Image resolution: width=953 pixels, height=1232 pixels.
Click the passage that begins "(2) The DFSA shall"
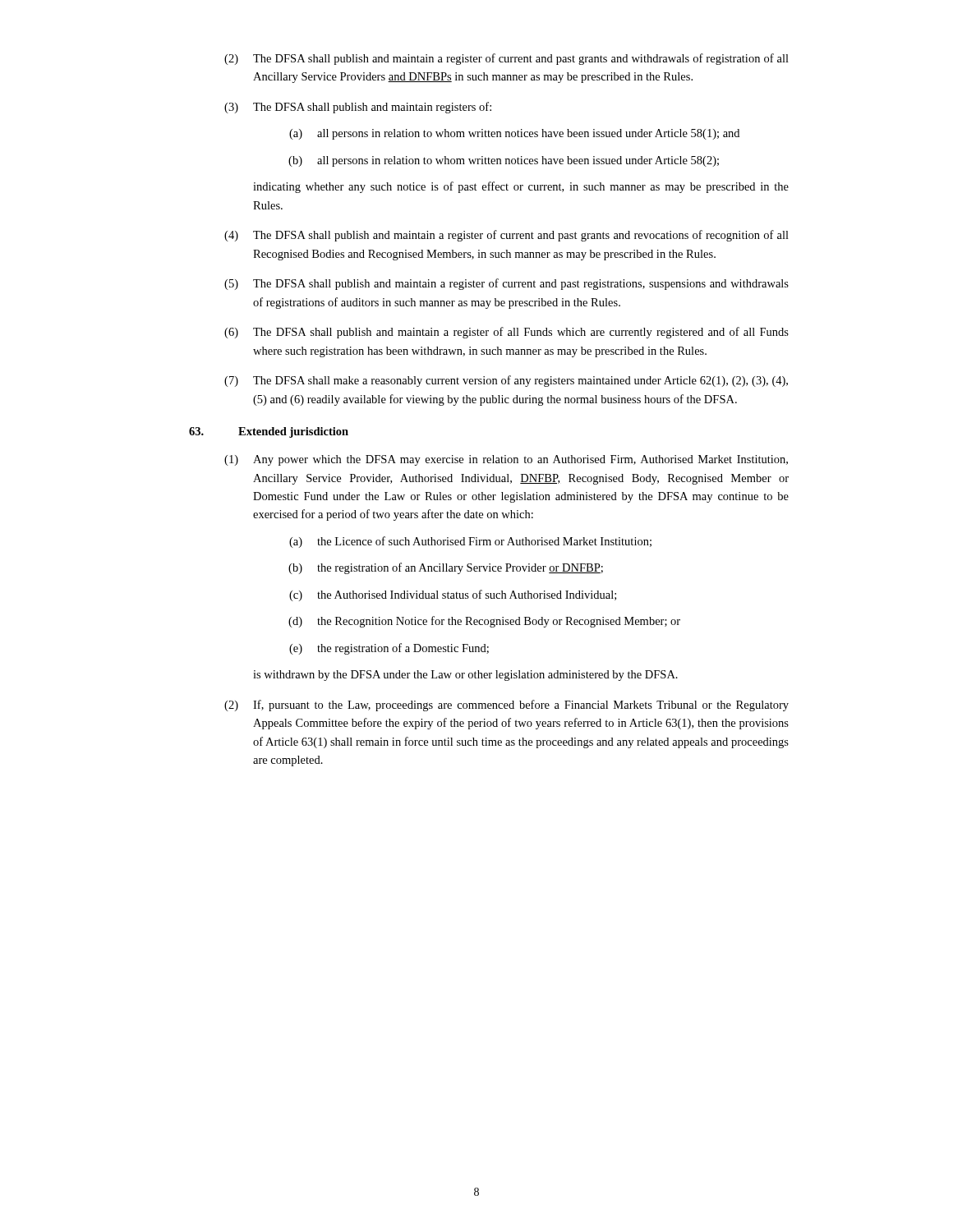pos(489,68)
